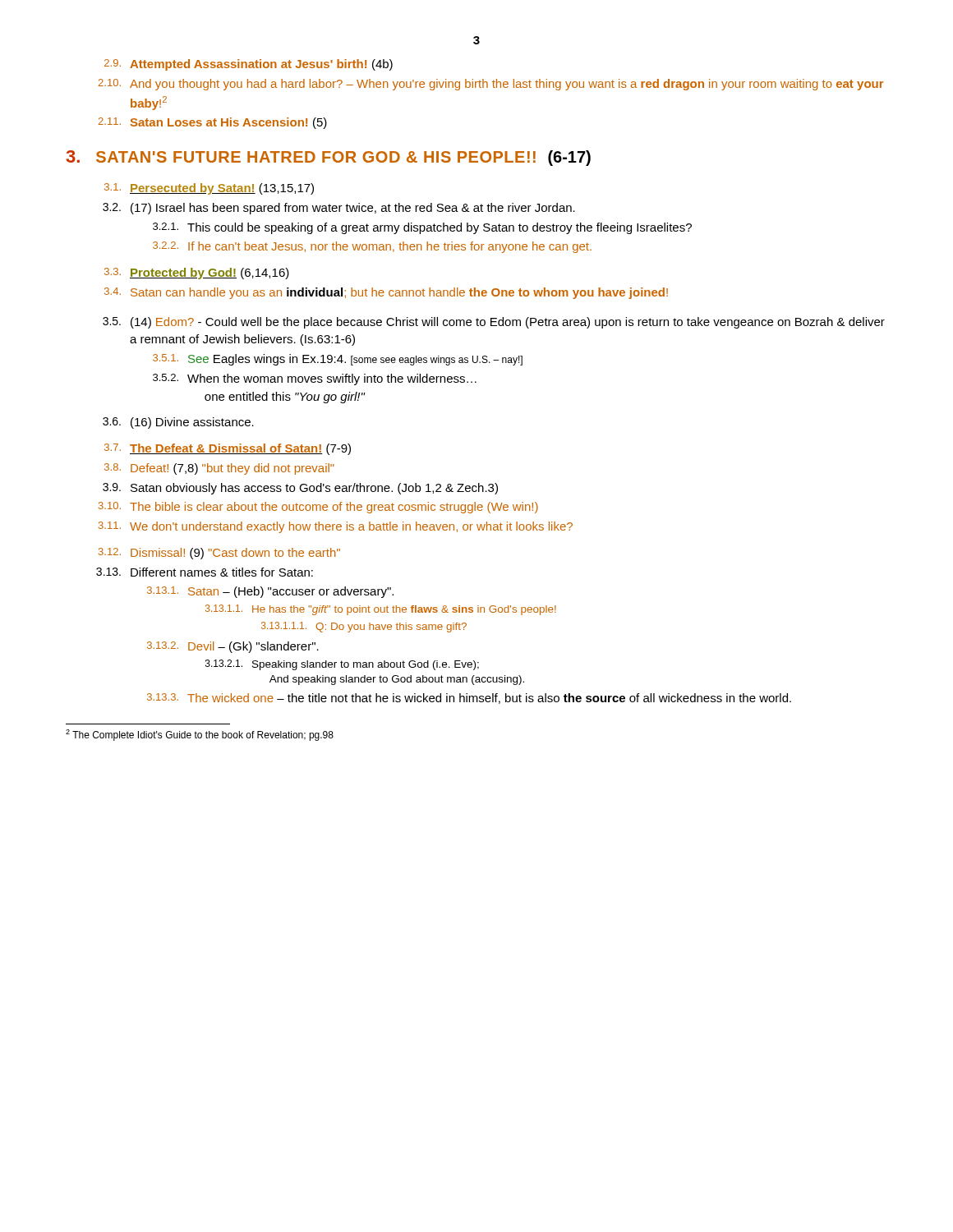Locate the list item containing "2.11. Satan Loses at"
Image resolution: width=953 pixels, height=1232 pixels.
213,123
